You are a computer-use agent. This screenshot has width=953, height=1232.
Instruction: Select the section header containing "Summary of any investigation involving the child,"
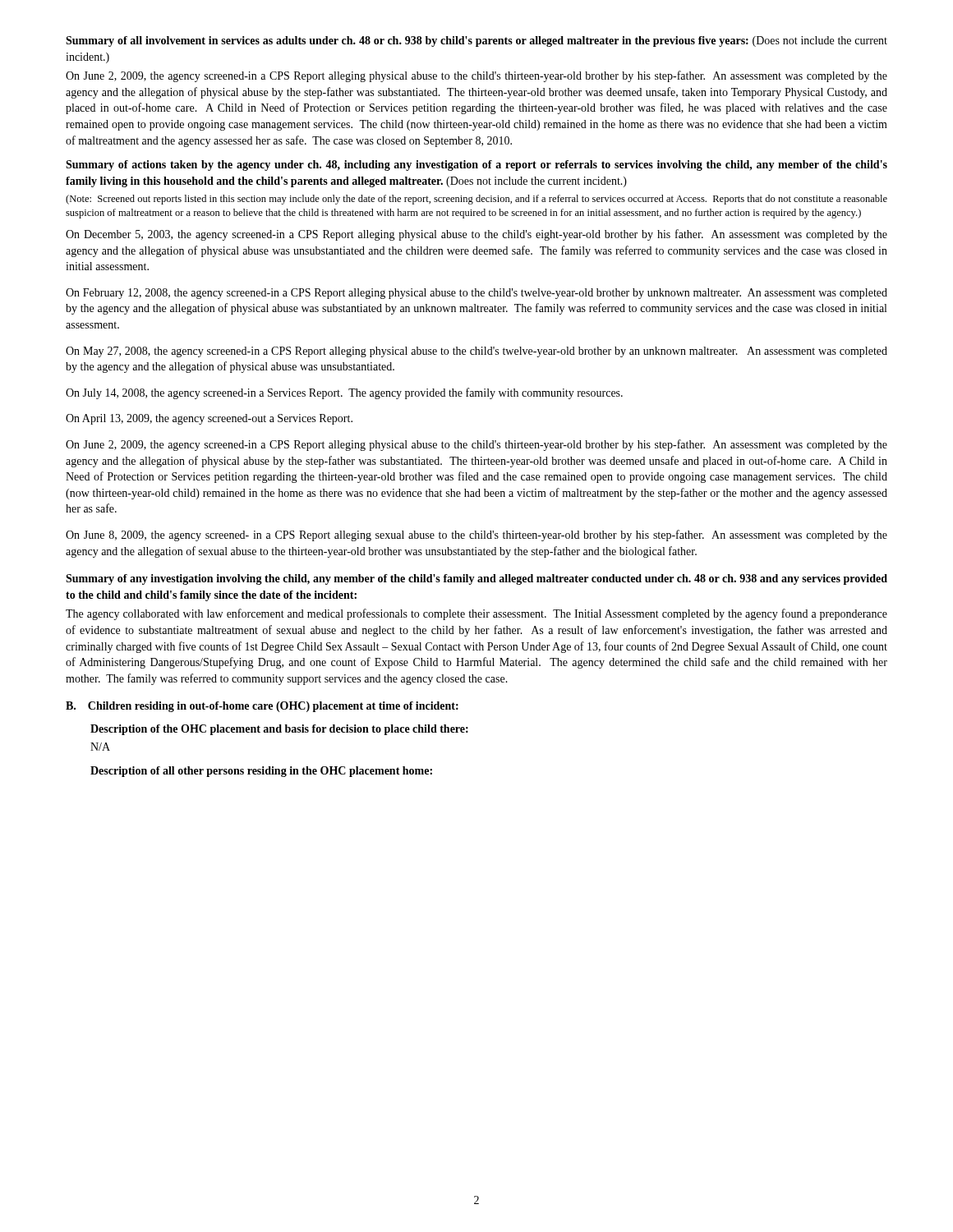(x=476, y=587)
